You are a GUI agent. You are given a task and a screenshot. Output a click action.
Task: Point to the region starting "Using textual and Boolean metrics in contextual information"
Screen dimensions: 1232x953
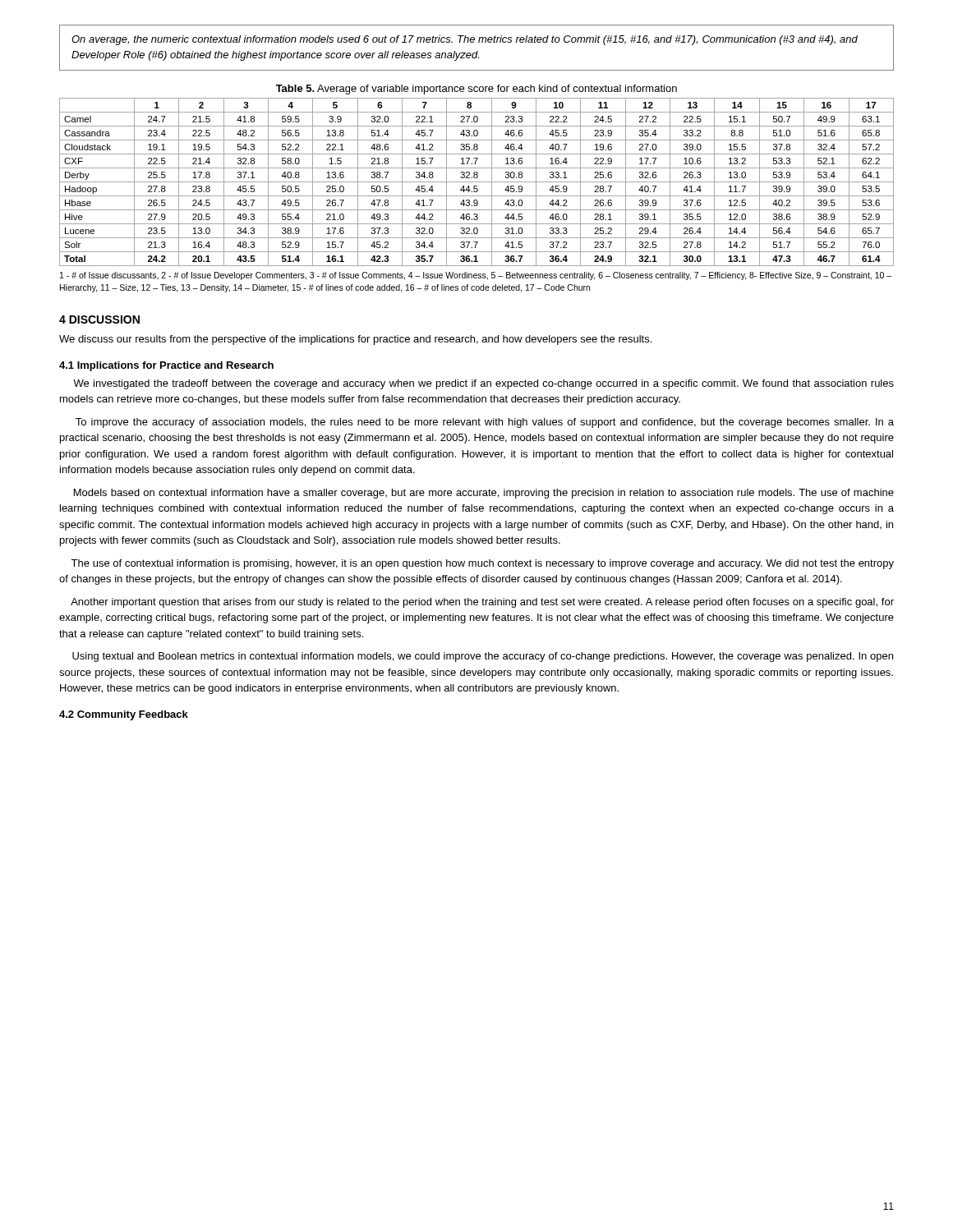(476, 672)
